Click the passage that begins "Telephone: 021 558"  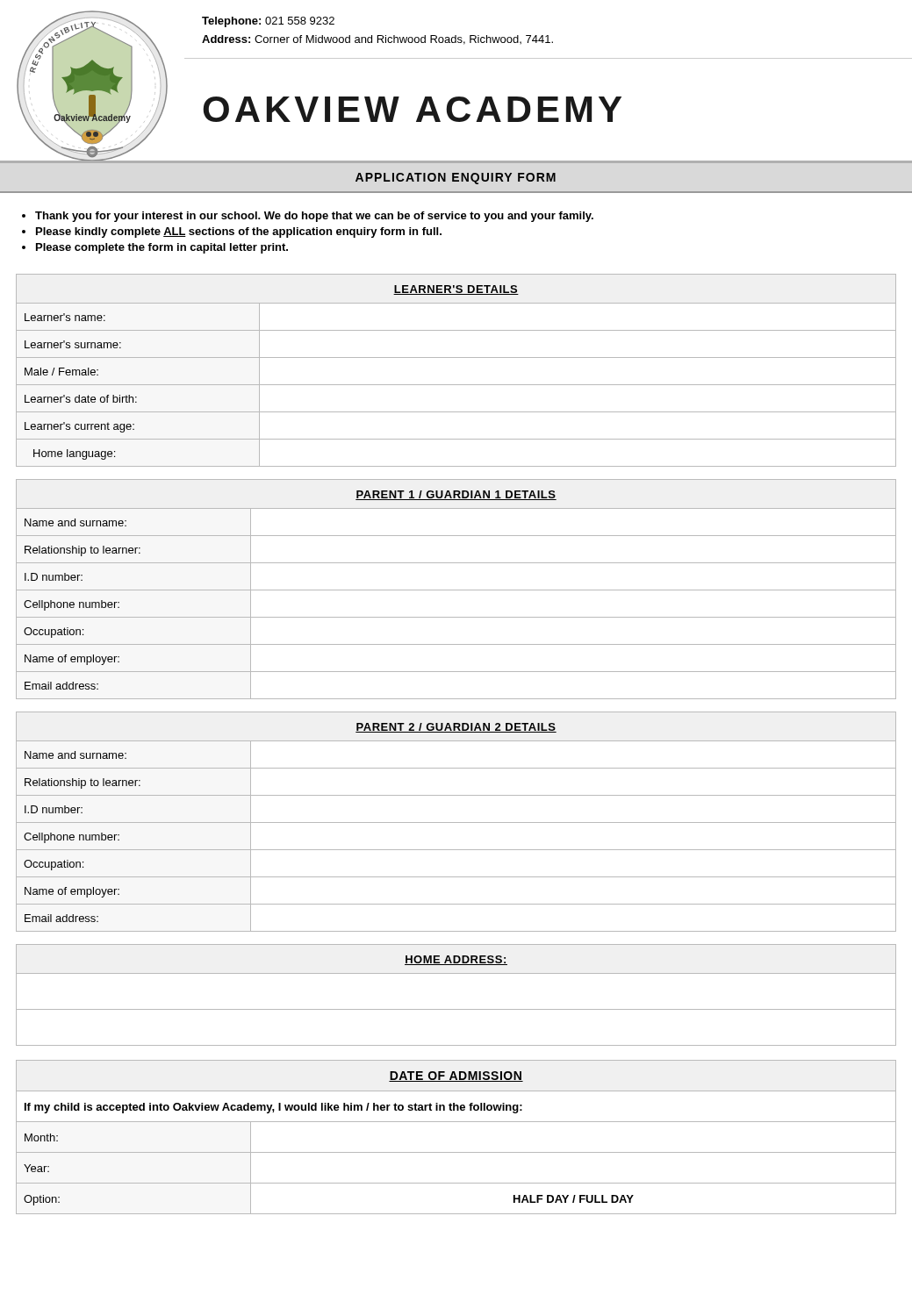coord(378,30)
